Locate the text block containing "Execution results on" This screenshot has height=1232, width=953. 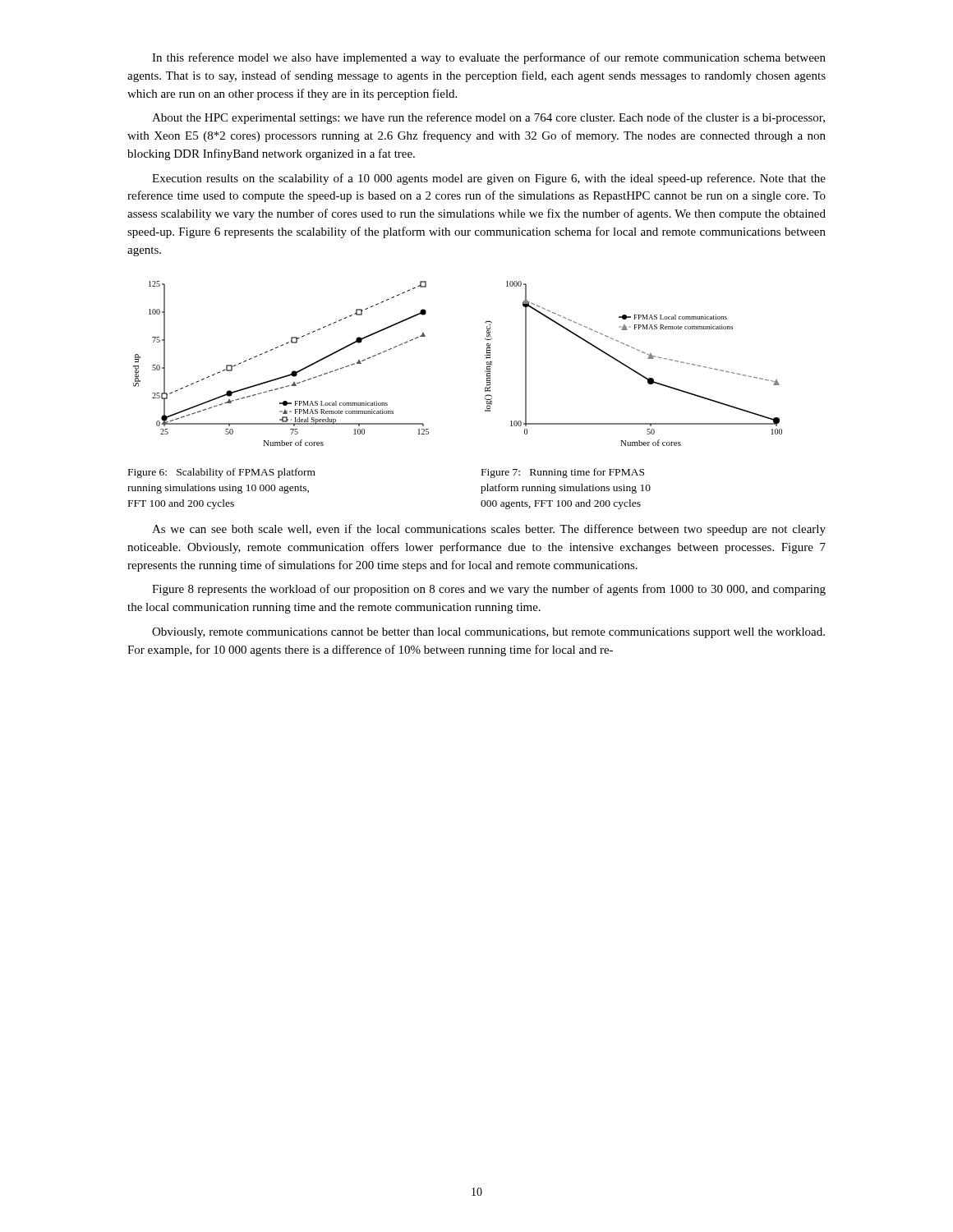click(x=476, y=214)
